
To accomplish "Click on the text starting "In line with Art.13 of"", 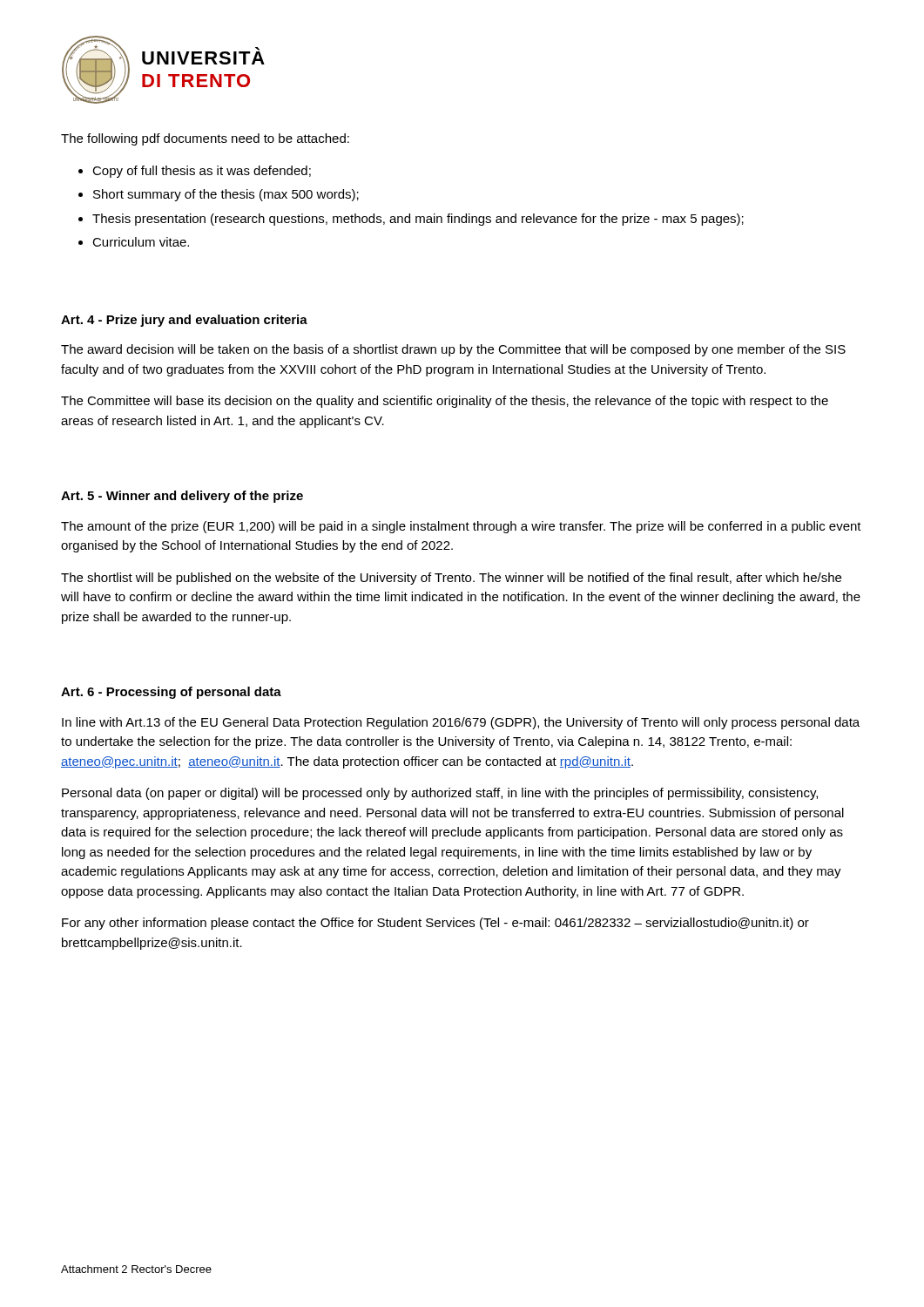I will [x=462, y=742].
